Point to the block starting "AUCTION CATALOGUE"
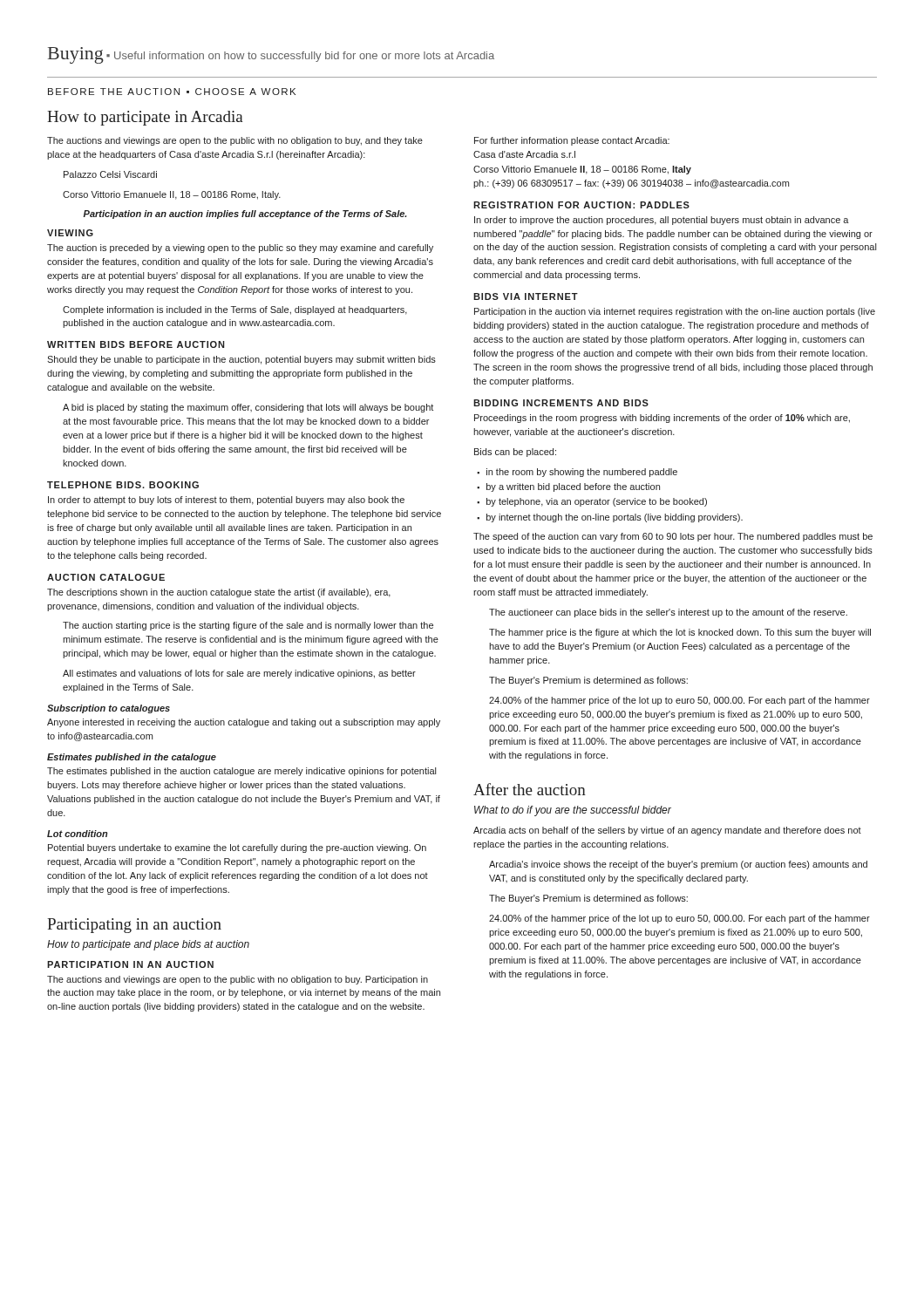The height and width of the screenshot is (1308, 924). pos(106,577)
